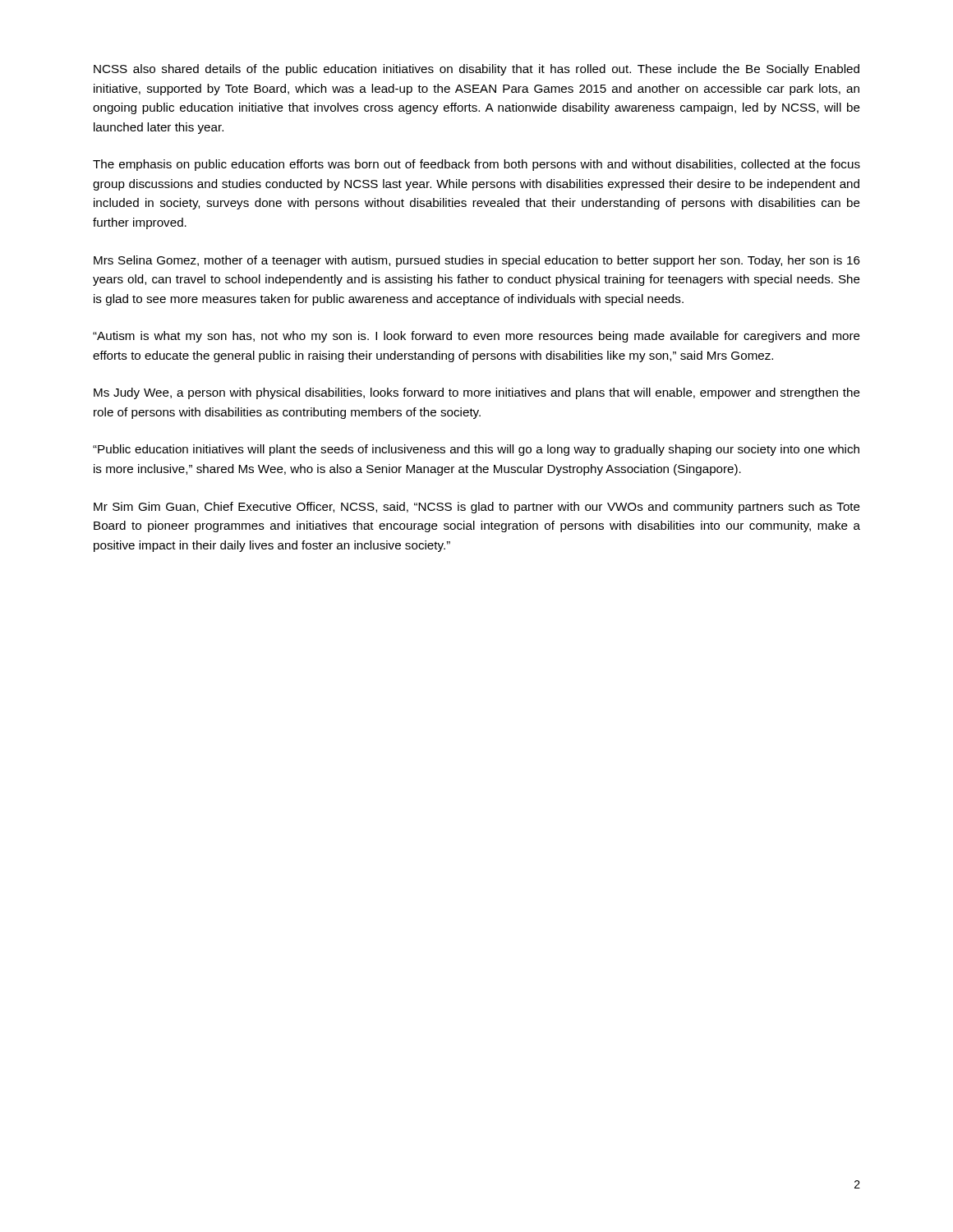The image size is (953, 1232).
Task: Select the text block that says "“Autism is what my son"
Action: coord(476,345)
